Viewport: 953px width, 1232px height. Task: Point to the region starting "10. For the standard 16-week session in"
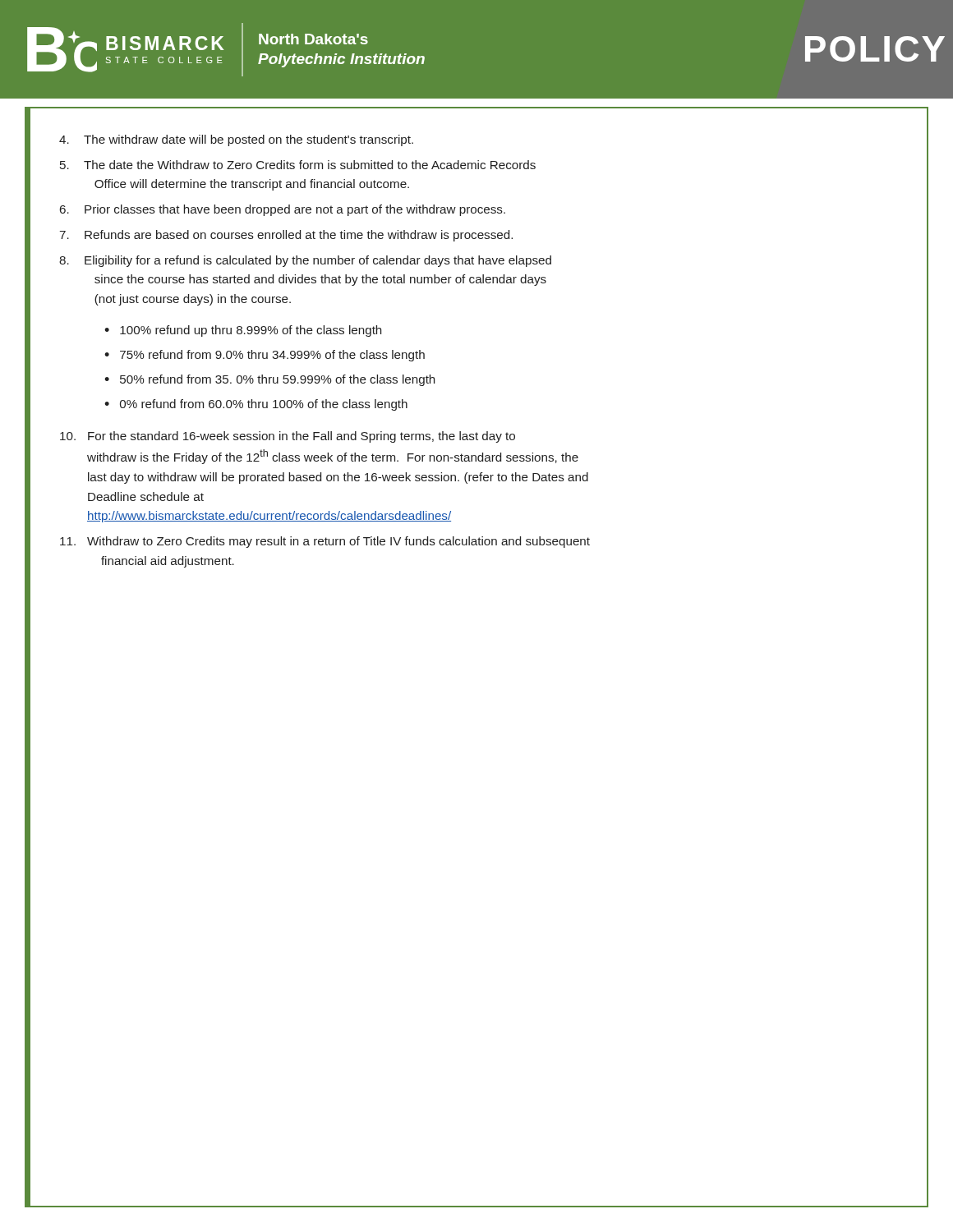pyautogui.click(x=324, y=476)
